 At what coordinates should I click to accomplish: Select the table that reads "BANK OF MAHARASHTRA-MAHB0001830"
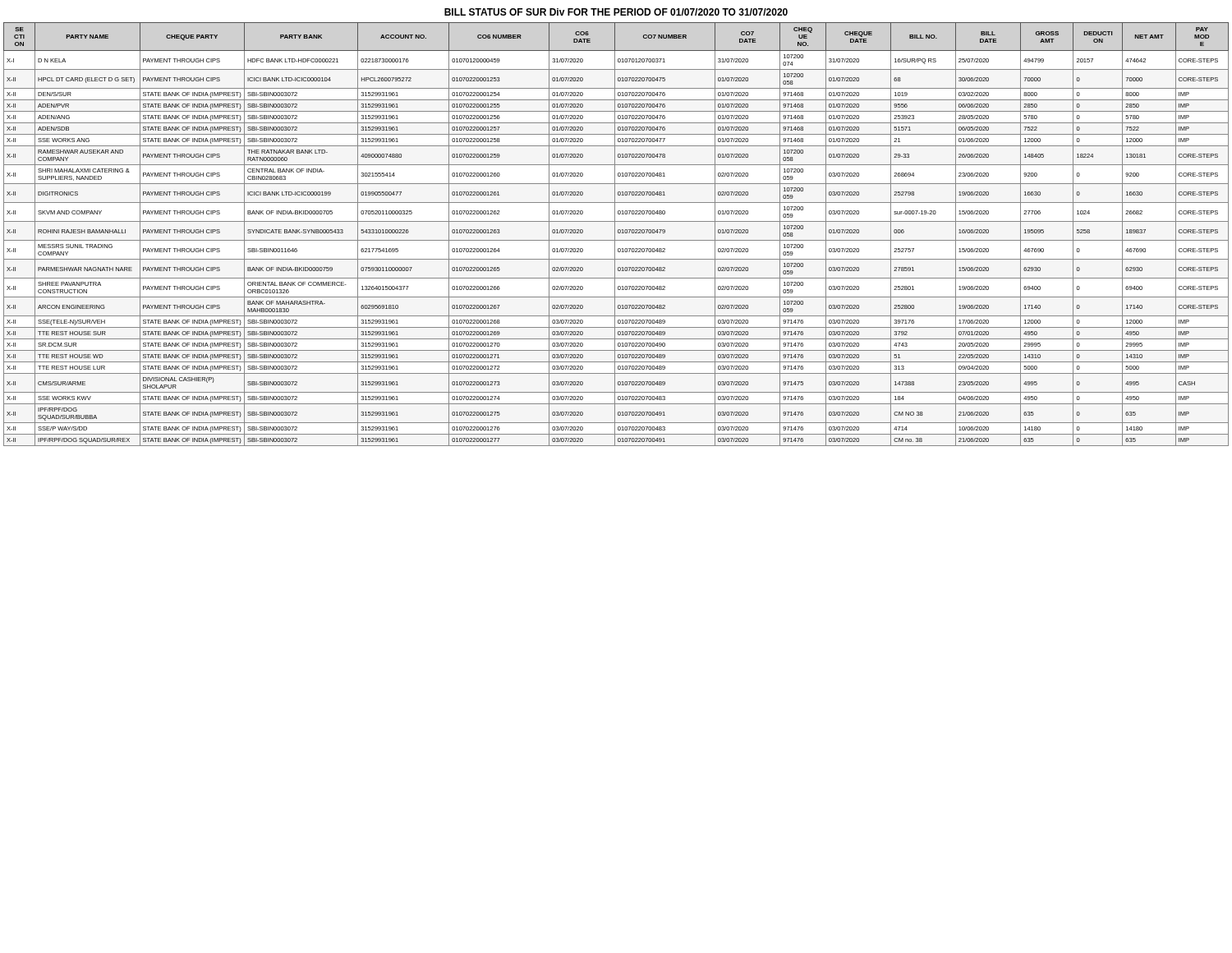point(616,234)
